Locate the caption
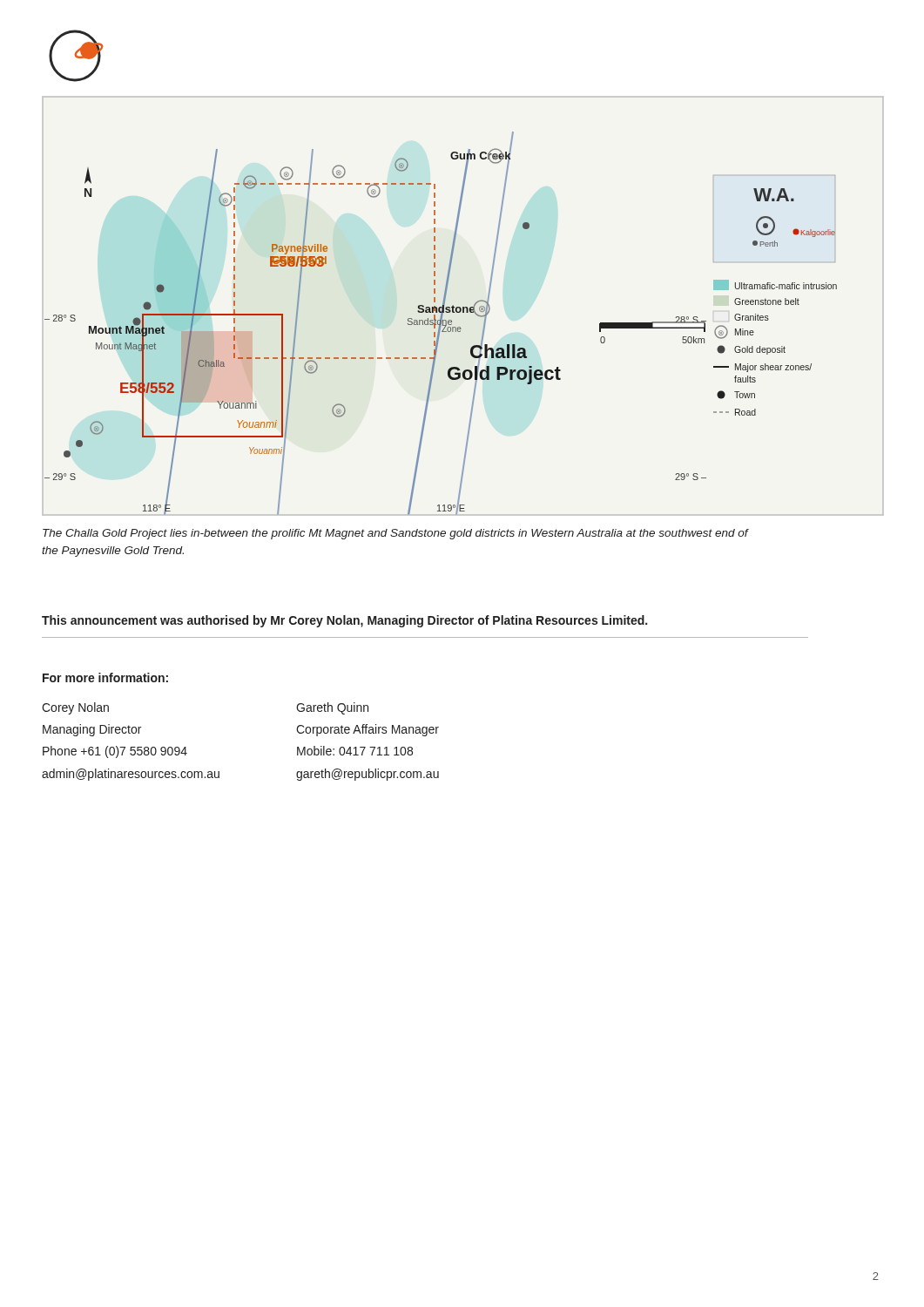The height and width of the screenshot is (1307, 924). pos(395,542)
